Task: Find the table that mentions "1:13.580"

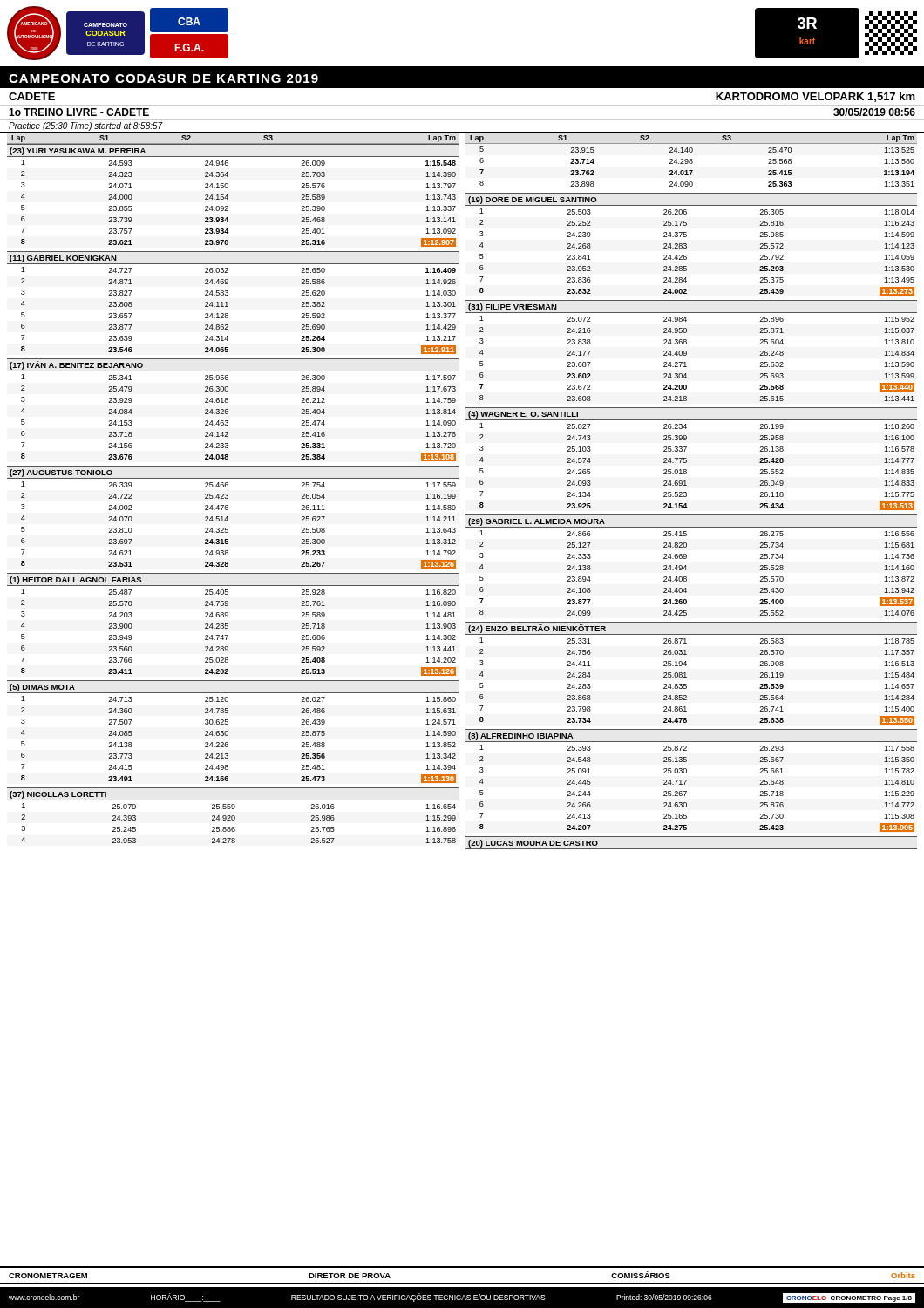Action: click(691, 167)
